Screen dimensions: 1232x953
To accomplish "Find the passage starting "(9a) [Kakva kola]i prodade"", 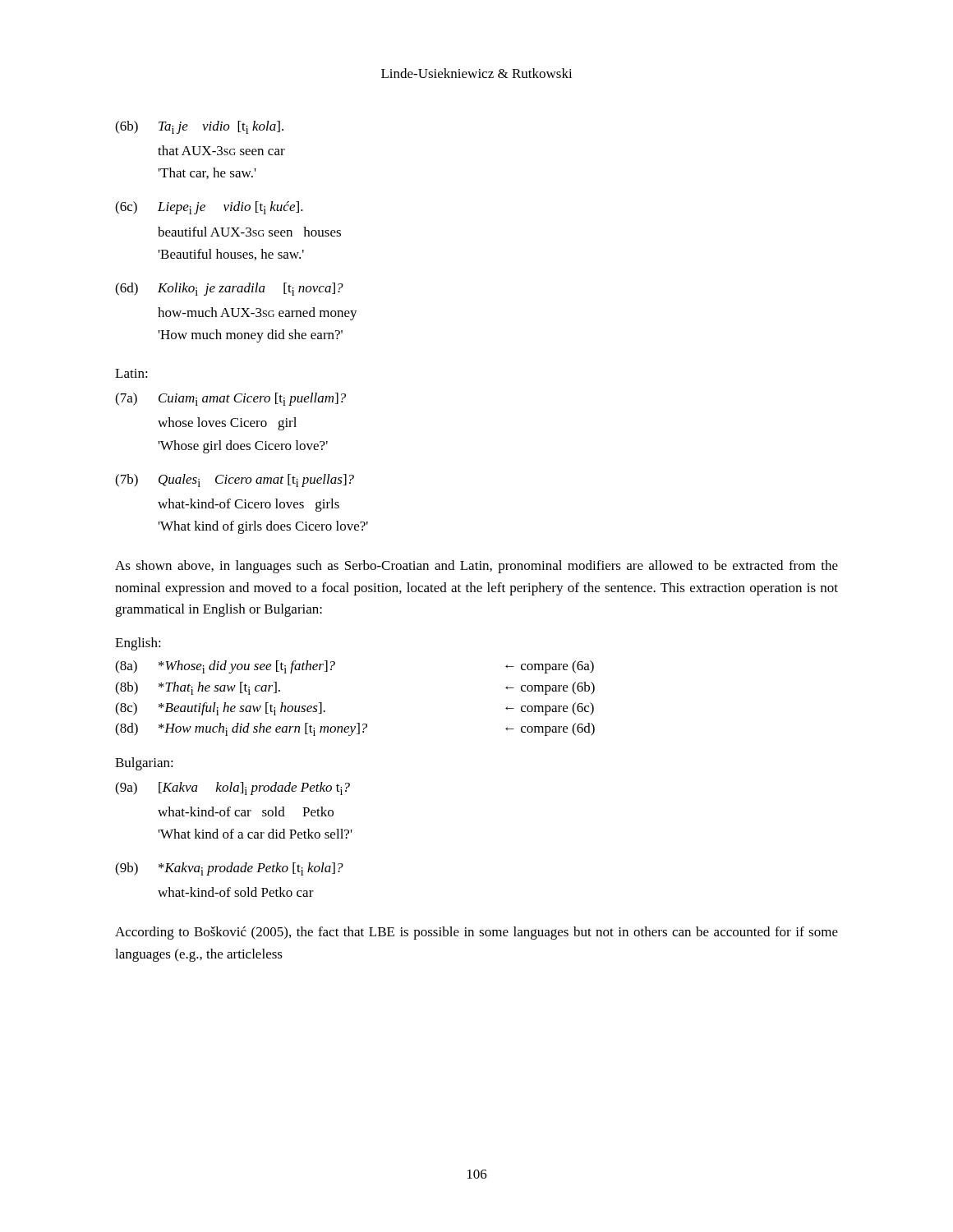I will coord(232,788).
